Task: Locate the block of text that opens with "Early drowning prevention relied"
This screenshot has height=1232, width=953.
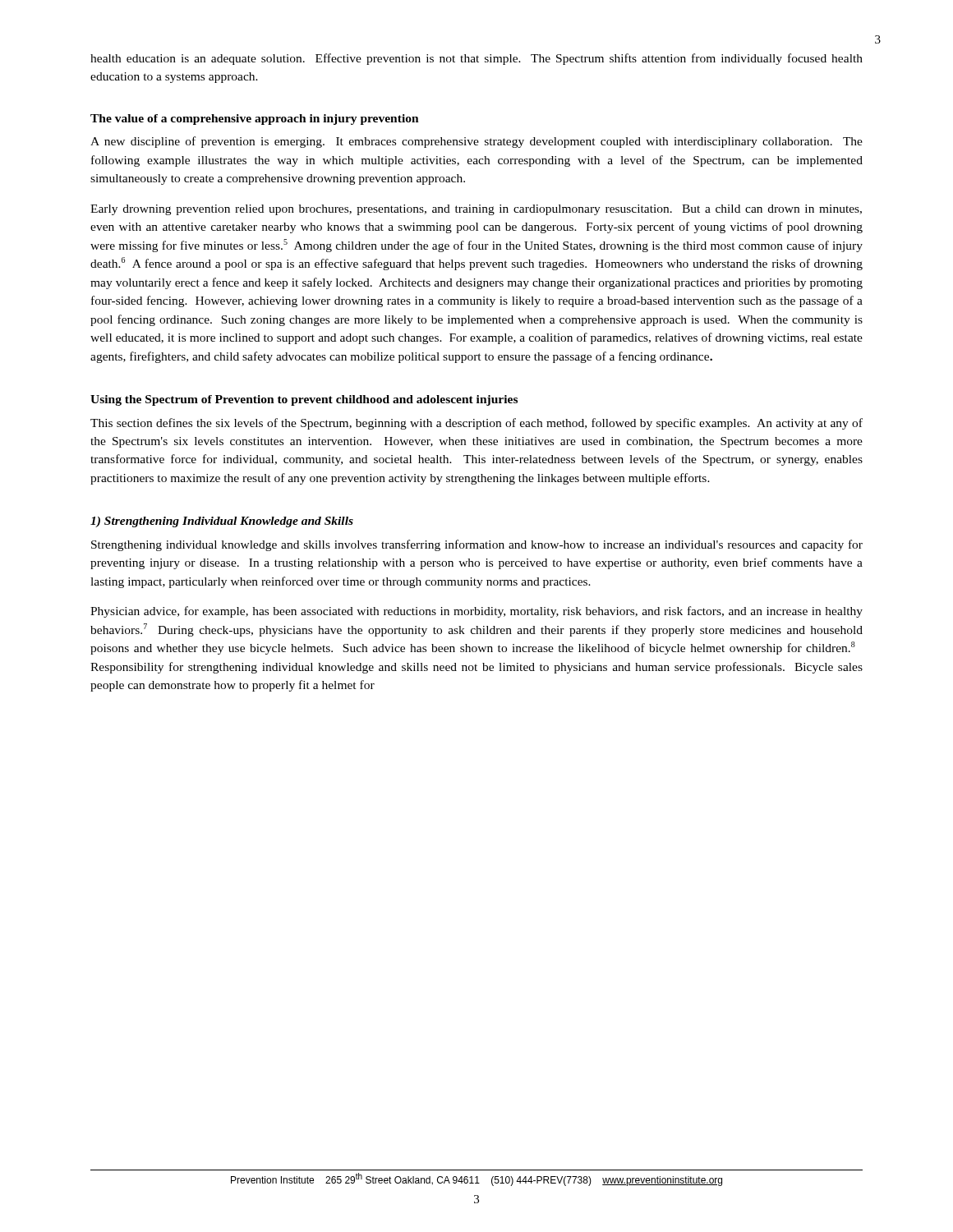Action: tap(476, 282)
